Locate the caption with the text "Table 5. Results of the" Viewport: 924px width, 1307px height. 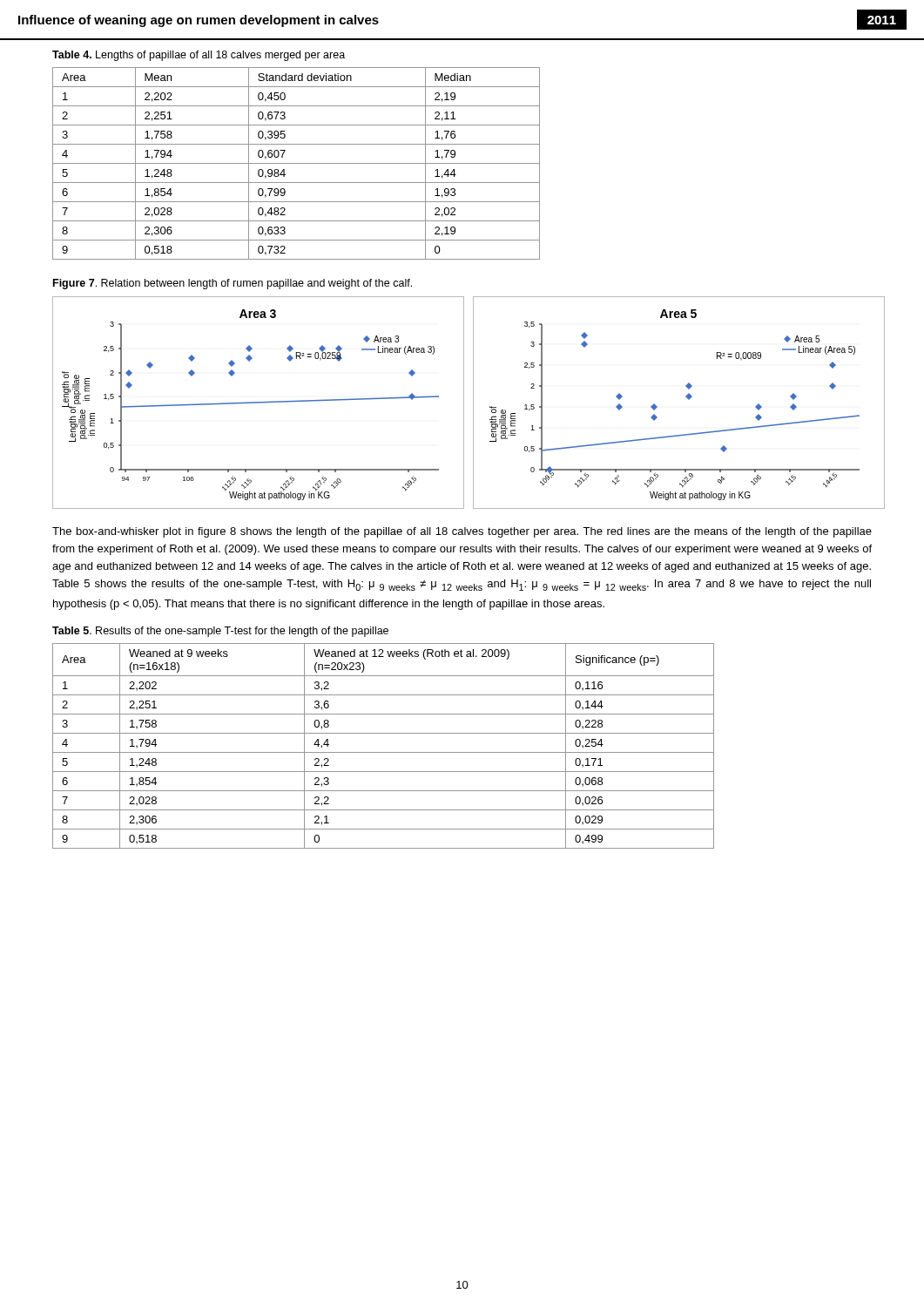click(x=221, y=631)
